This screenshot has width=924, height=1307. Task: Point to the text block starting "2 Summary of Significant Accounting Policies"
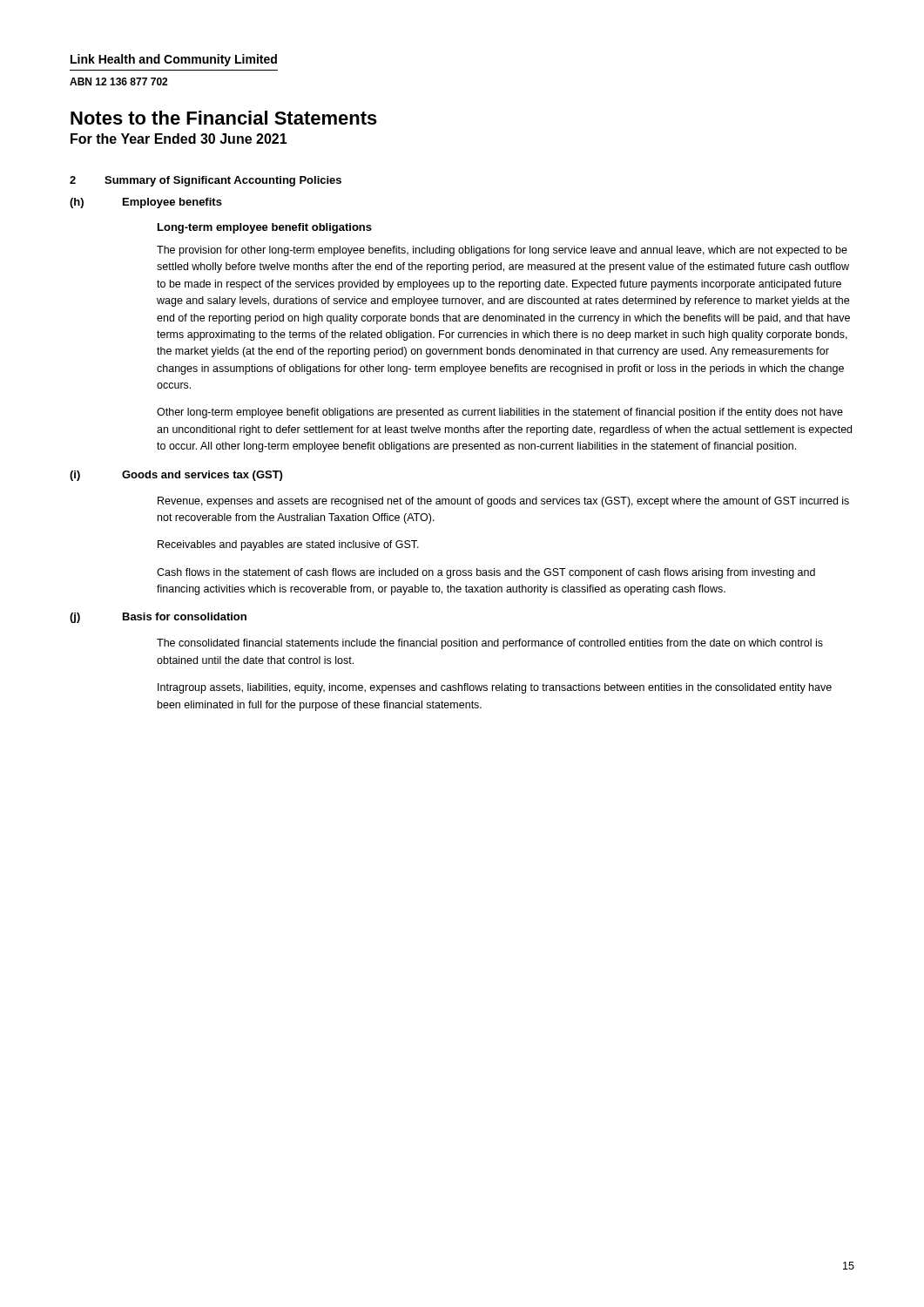206,180
